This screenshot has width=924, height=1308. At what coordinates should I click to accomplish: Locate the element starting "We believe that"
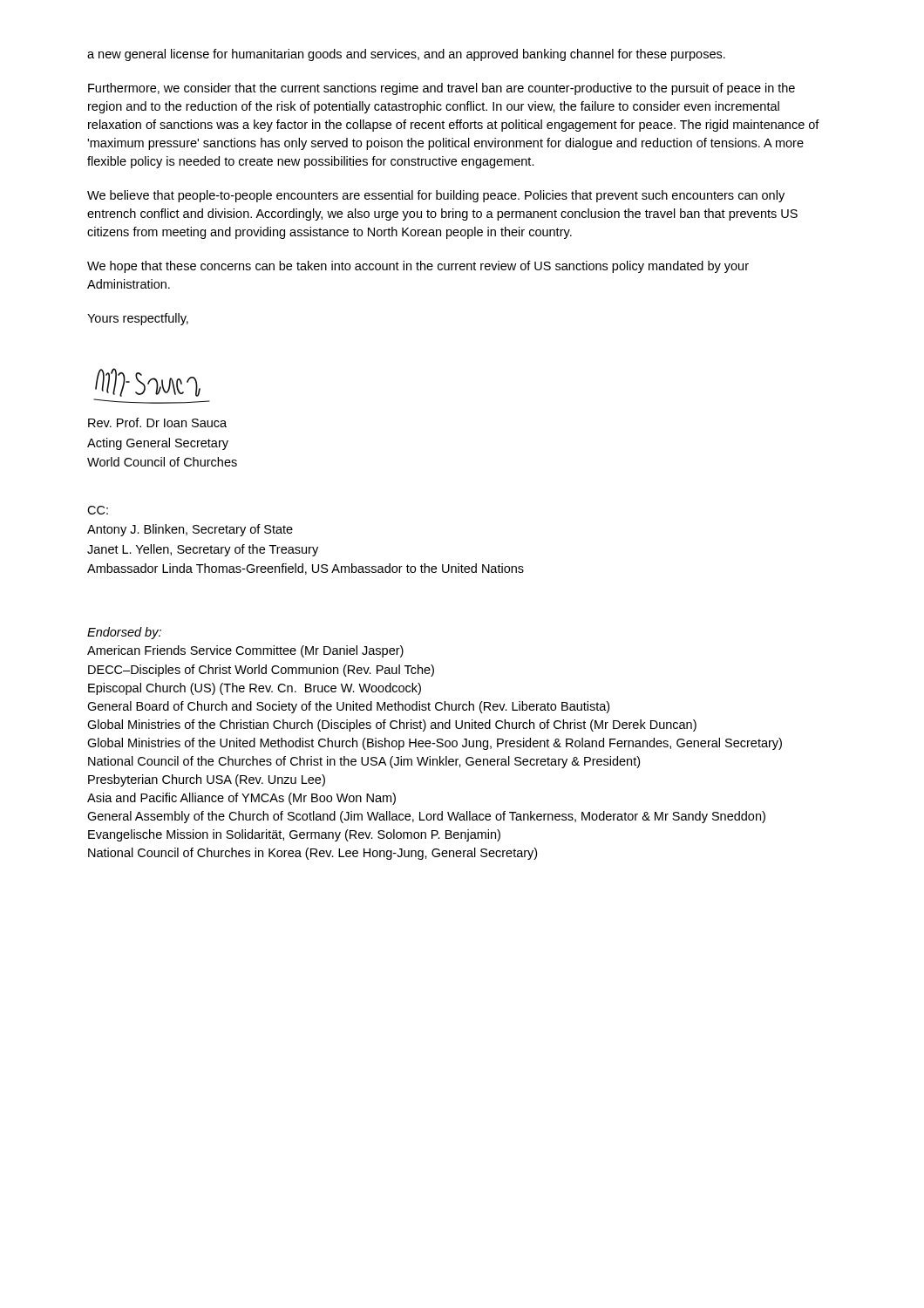click(x=443, y=214)
